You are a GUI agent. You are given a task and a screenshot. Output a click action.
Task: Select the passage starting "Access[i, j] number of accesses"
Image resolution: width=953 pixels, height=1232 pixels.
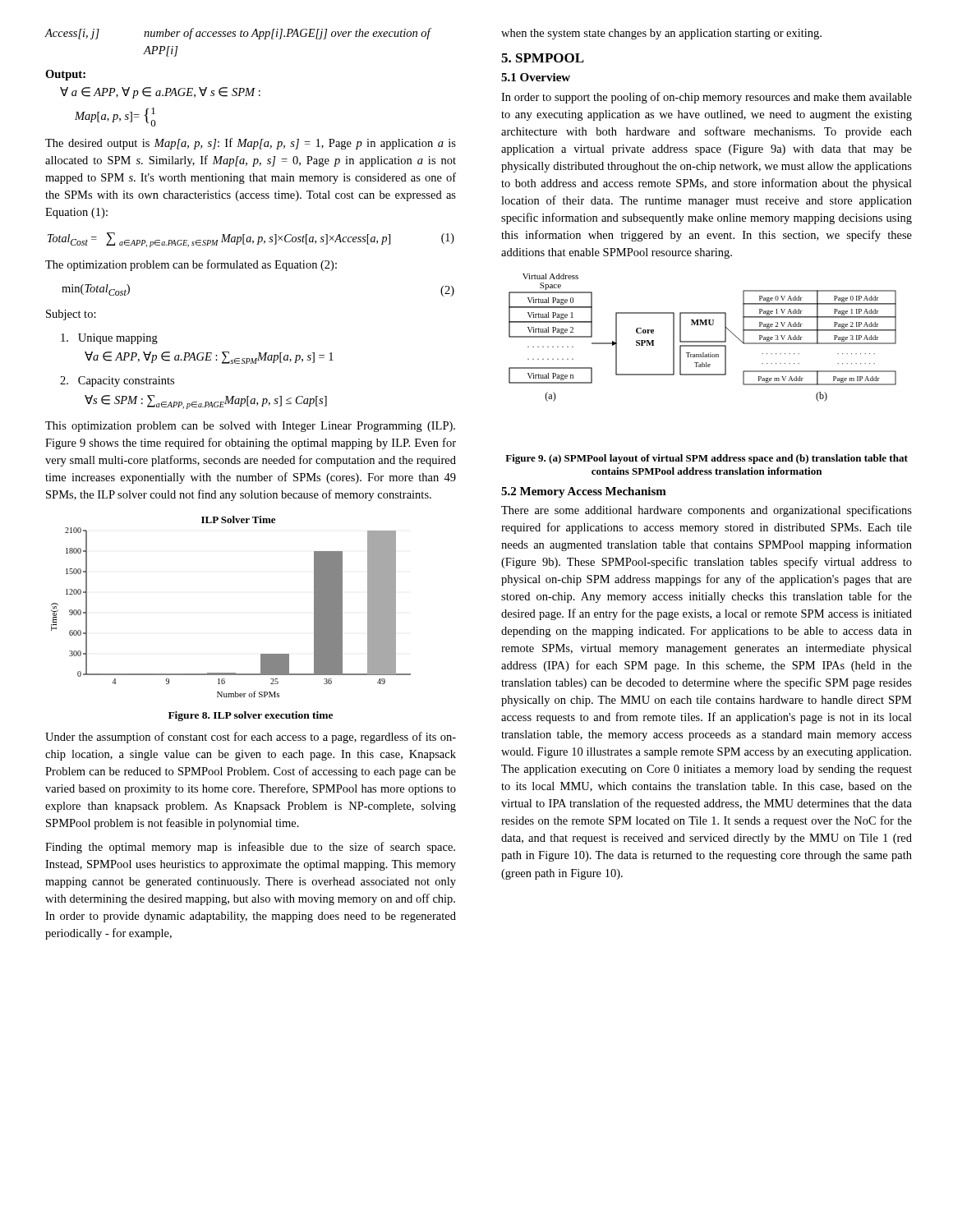[x=251, y=42]
